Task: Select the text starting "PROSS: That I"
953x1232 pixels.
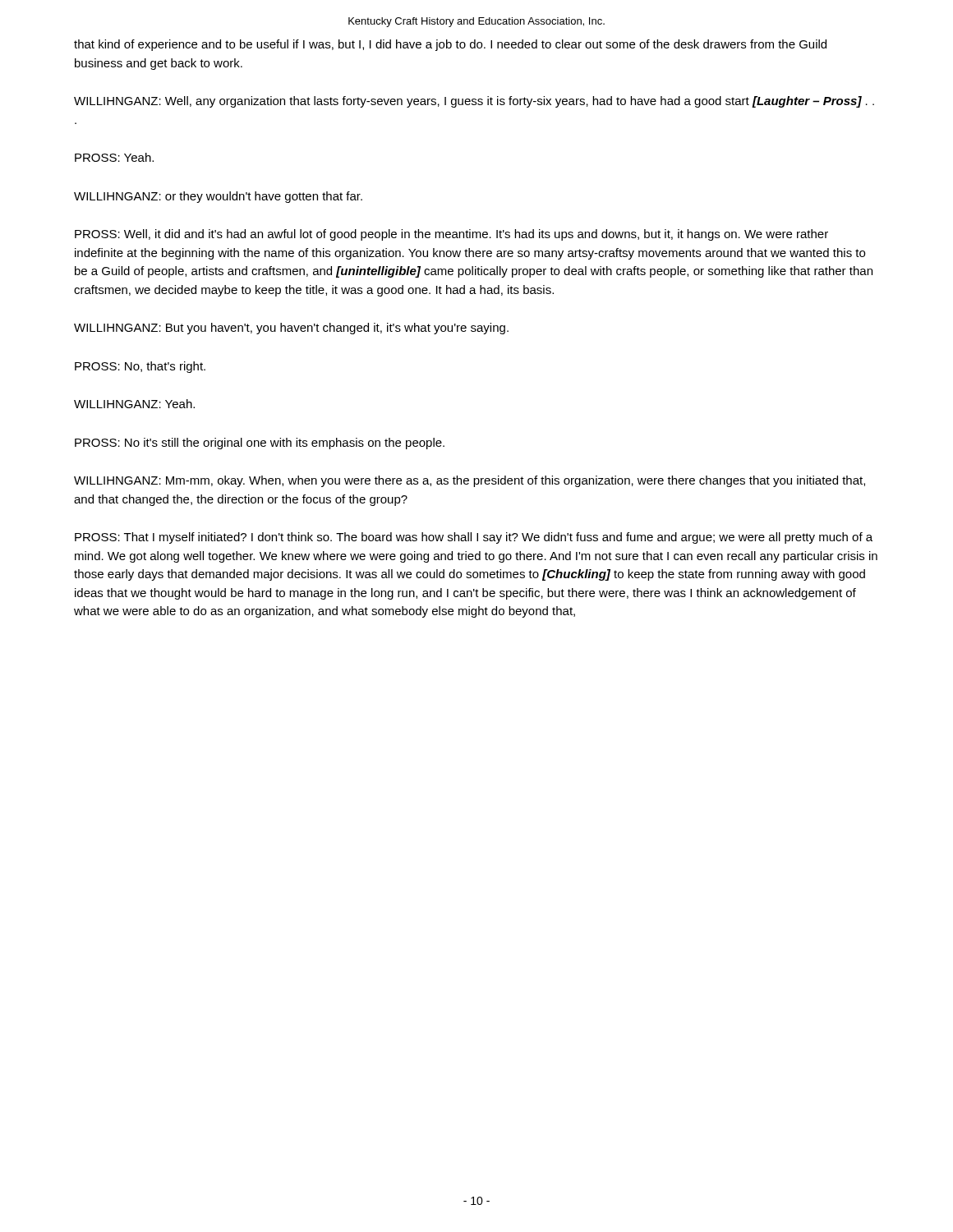Action: click(x=476, y=574)
